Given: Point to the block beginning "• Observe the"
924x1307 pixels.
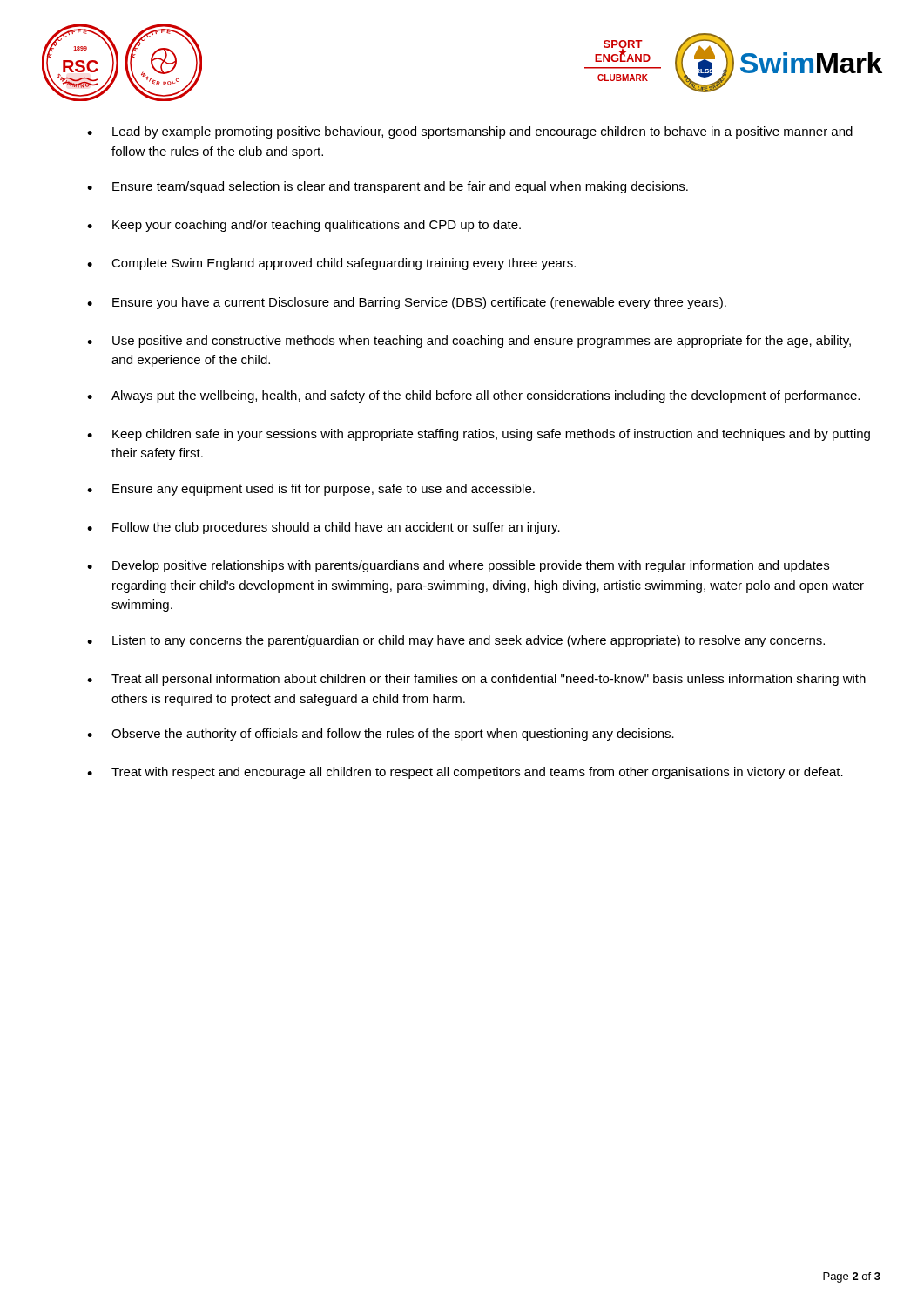Looking at the screenshot, I should 479,736.
